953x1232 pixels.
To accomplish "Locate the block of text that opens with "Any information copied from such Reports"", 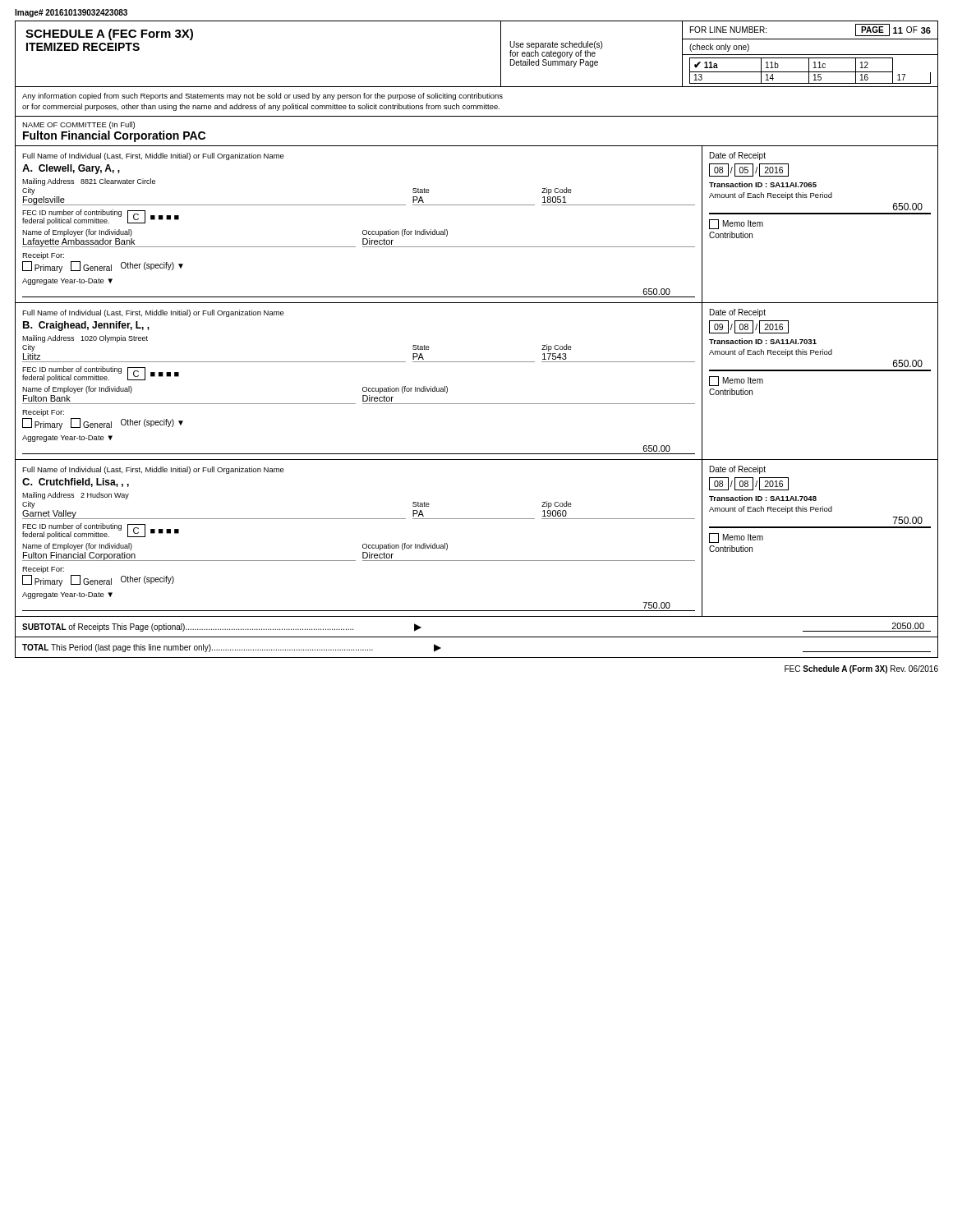I will 263,101.
